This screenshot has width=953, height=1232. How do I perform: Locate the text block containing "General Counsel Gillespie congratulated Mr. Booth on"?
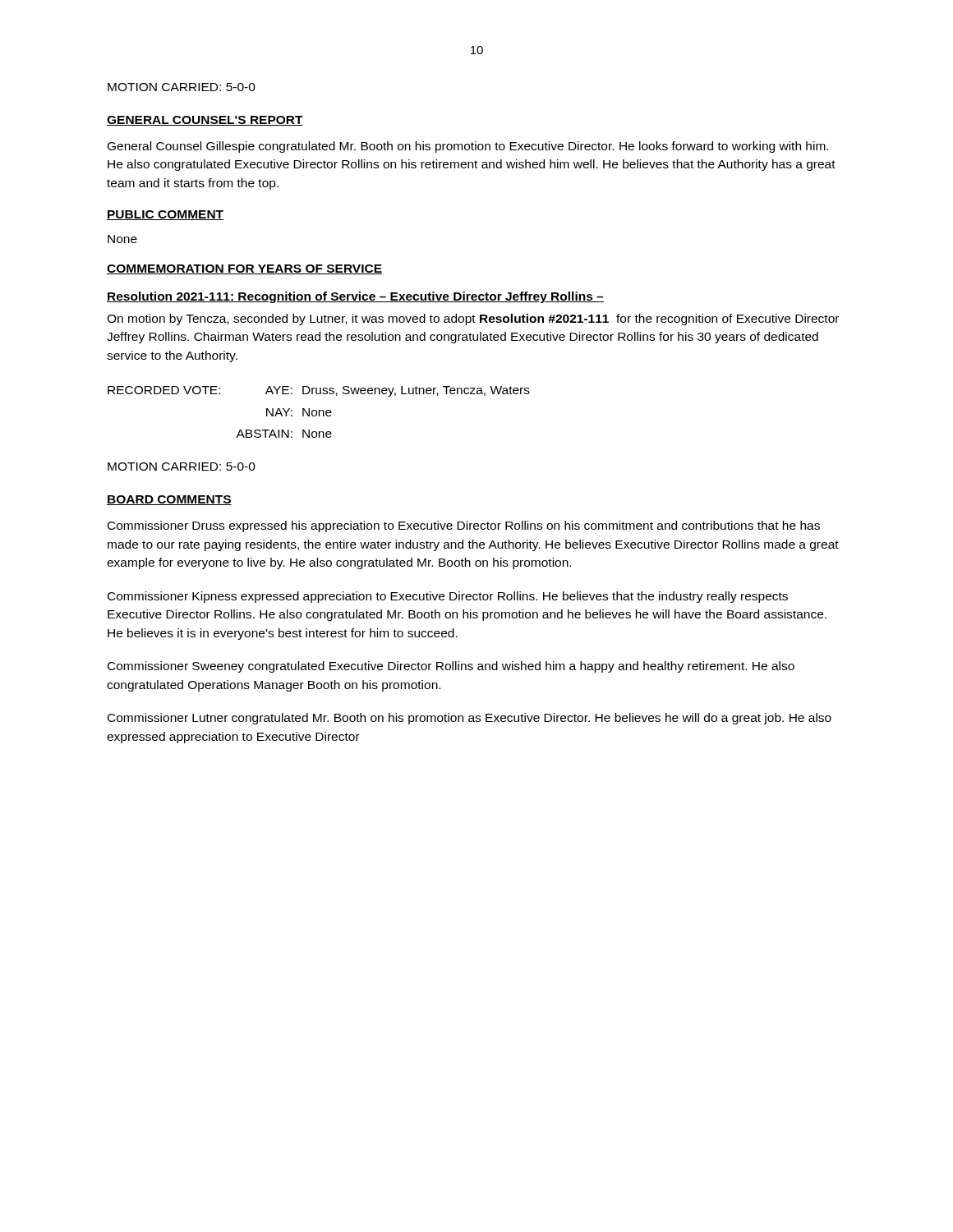click(x=471, y=164)
